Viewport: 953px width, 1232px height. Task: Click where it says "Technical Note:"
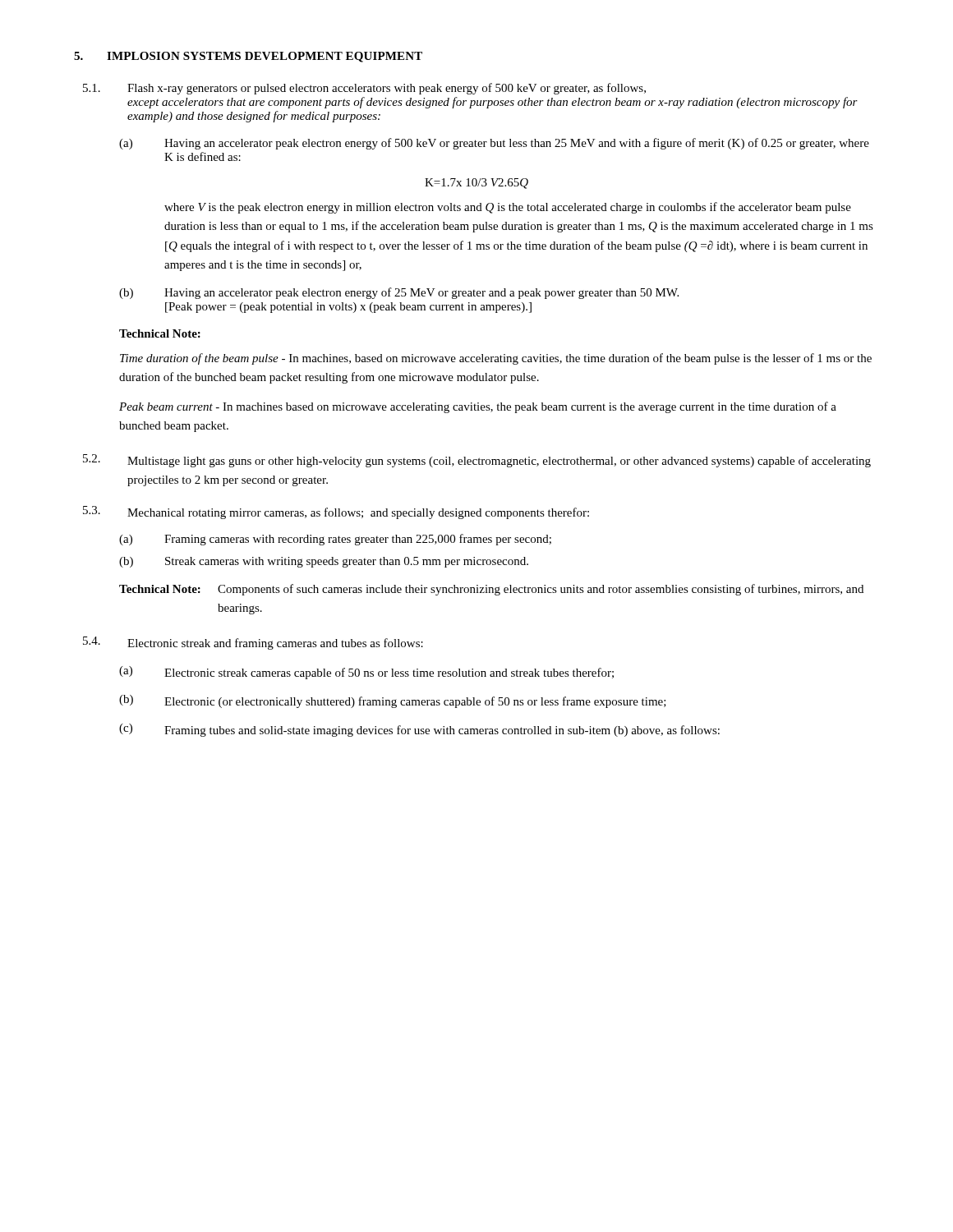(160, 333)
